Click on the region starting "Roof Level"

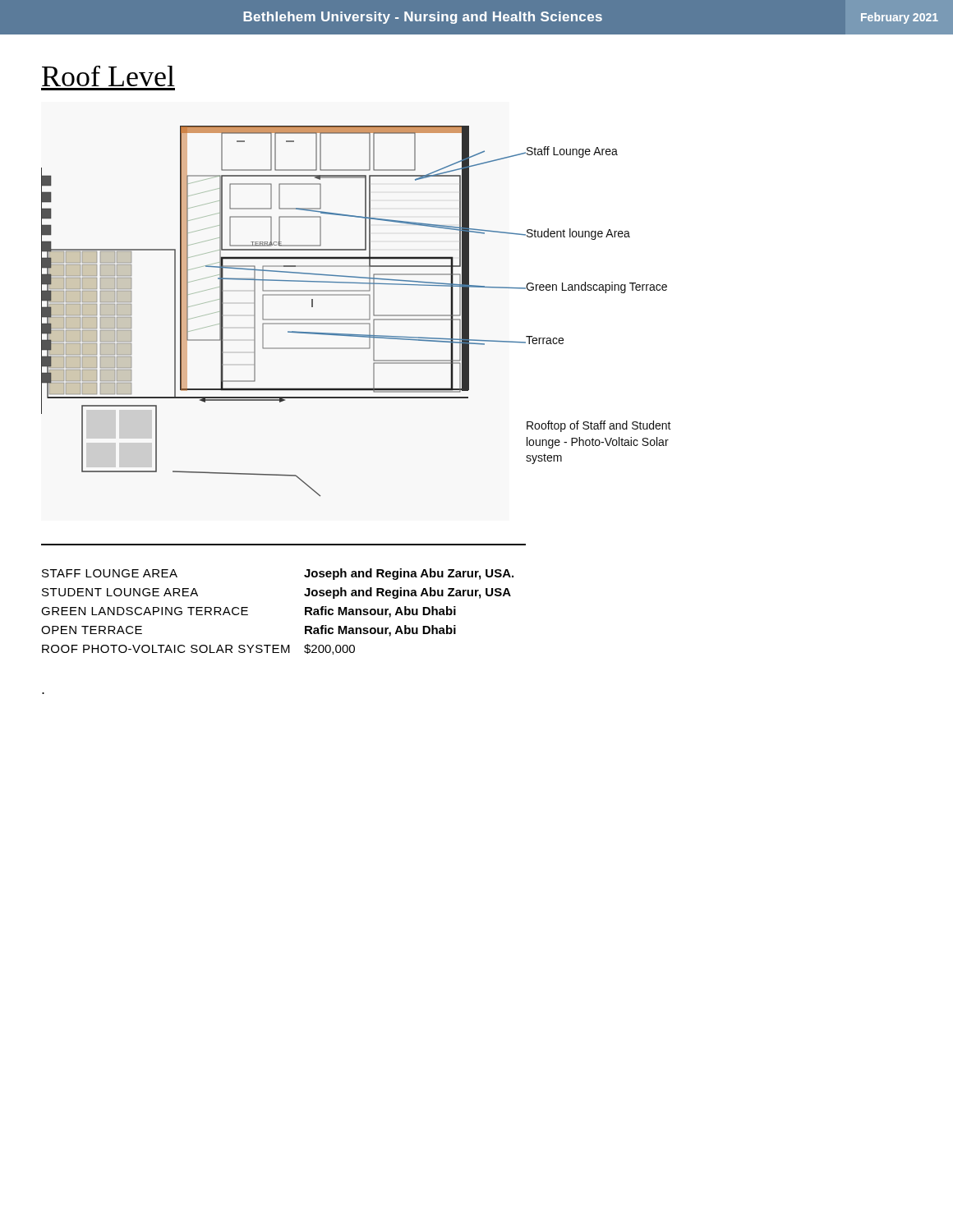coord(108,76)
